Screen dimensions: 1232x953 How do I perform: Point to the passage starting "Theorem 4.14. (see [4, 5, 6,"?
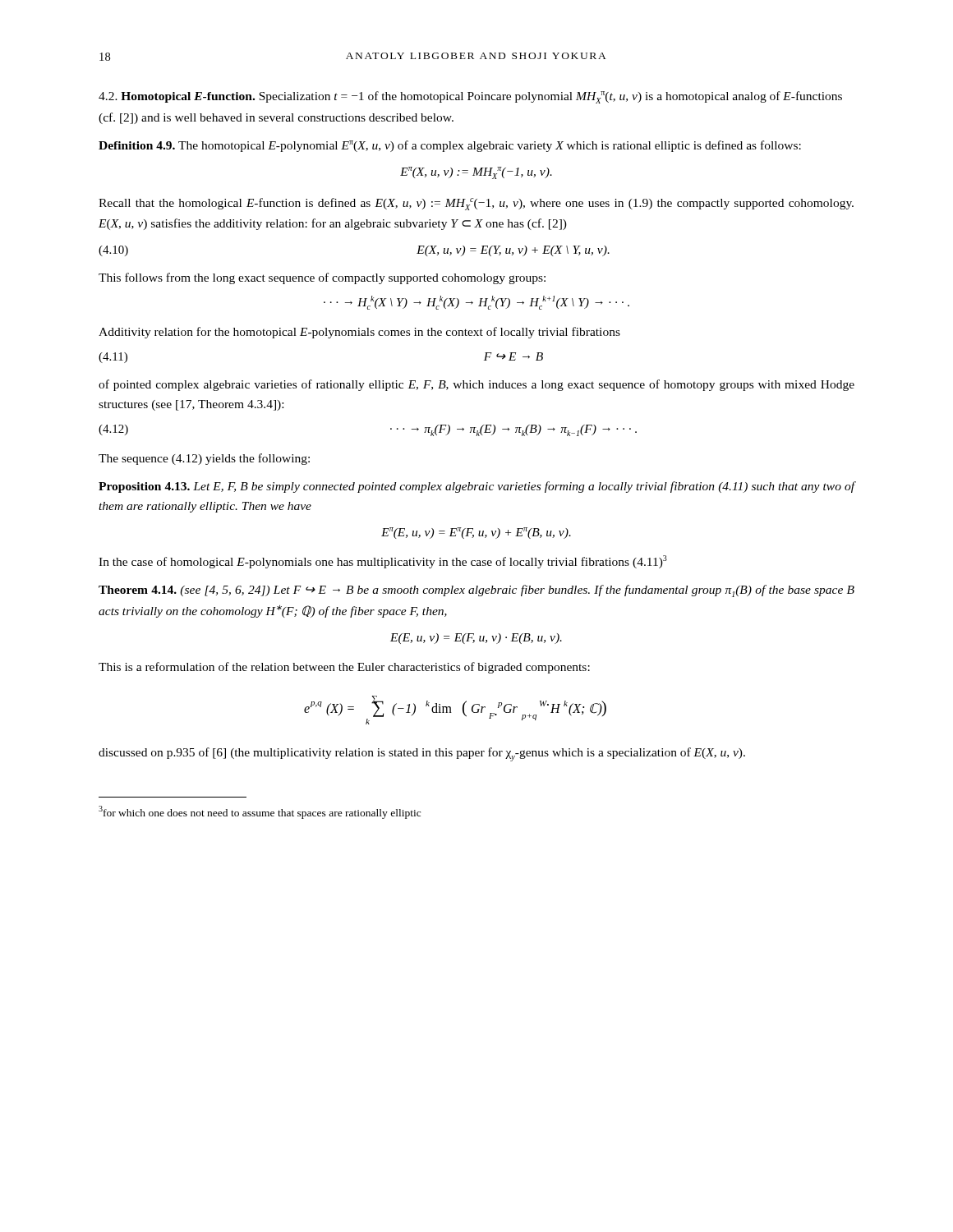click(x=476, y=600)
